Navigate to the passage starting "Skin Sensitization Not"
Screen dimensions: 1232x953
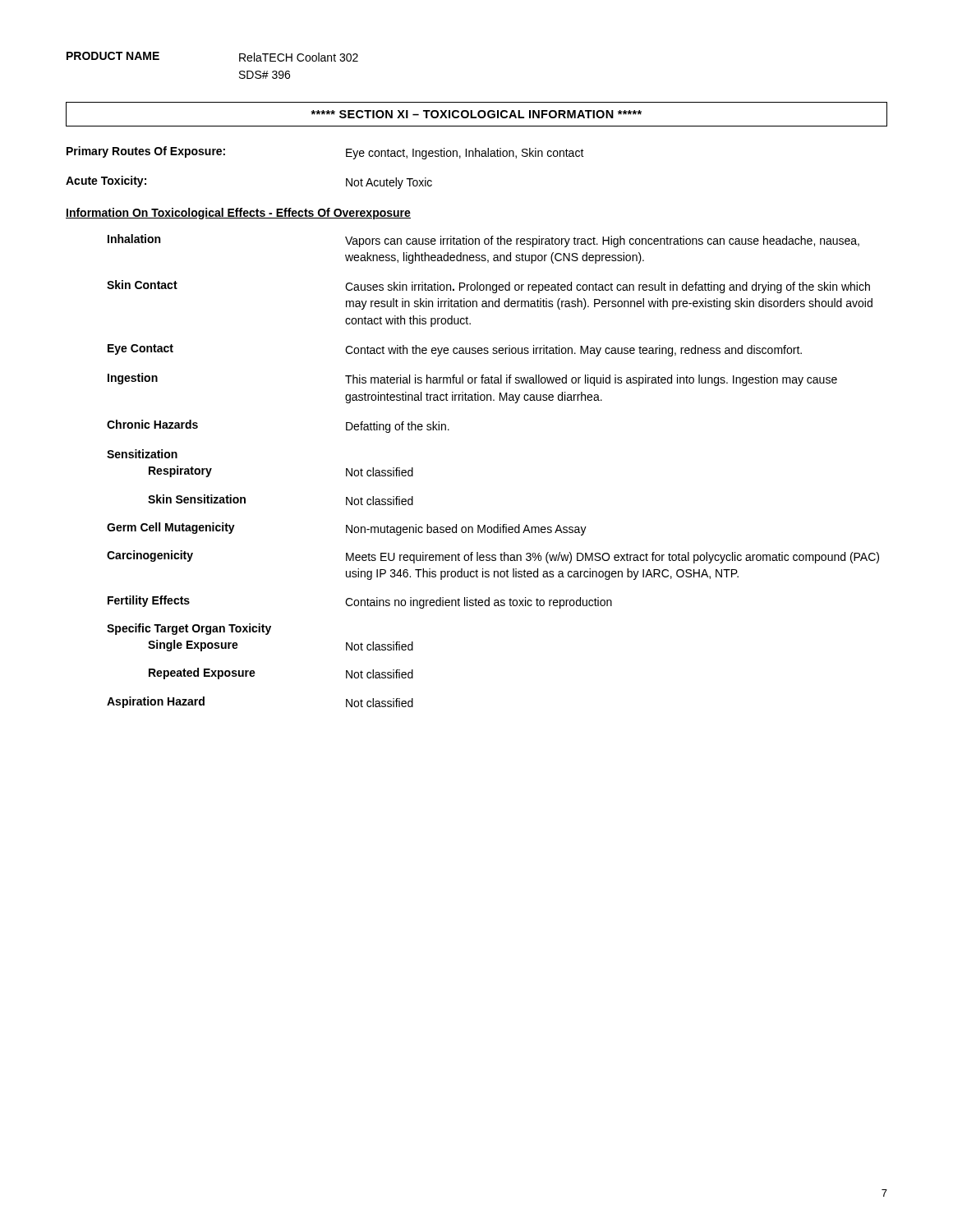point(200,500)
